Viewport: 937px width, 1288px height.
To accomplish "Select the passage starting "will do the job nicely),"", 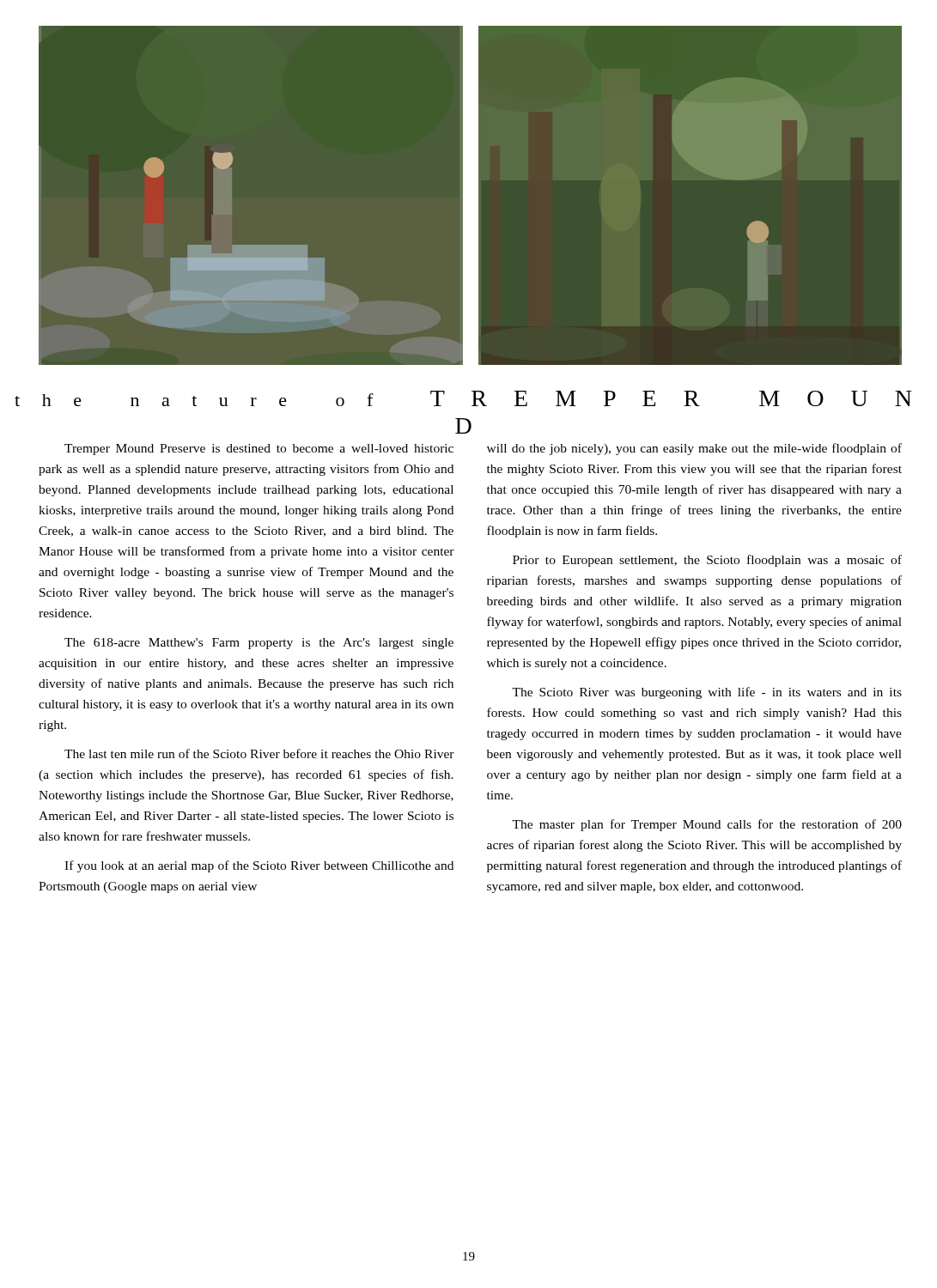I will click(x=694, y=490).
